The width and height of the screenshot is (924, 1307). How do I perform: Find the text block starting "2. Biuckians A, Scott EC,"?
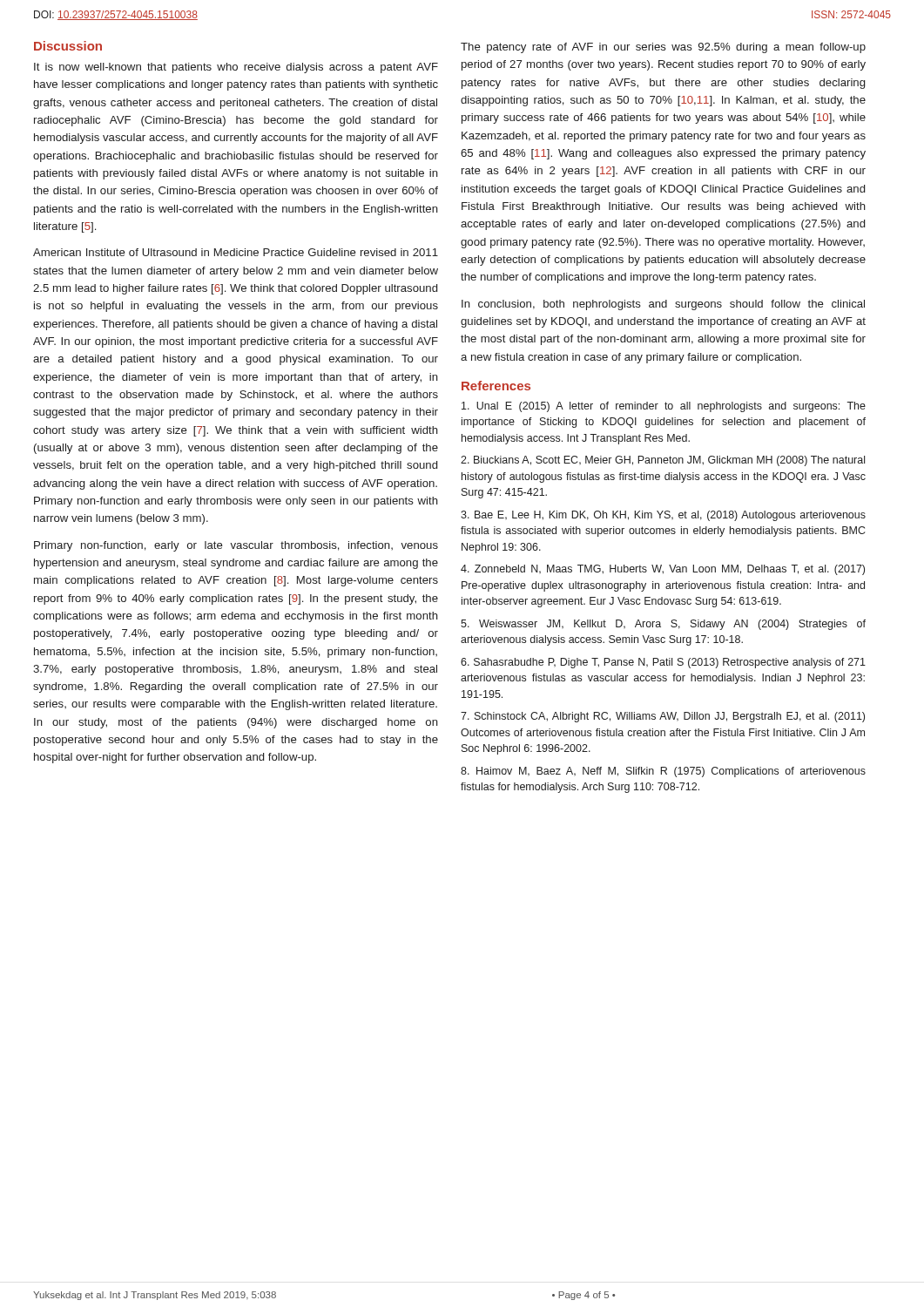pyautogui.click(x=663, y=477)
